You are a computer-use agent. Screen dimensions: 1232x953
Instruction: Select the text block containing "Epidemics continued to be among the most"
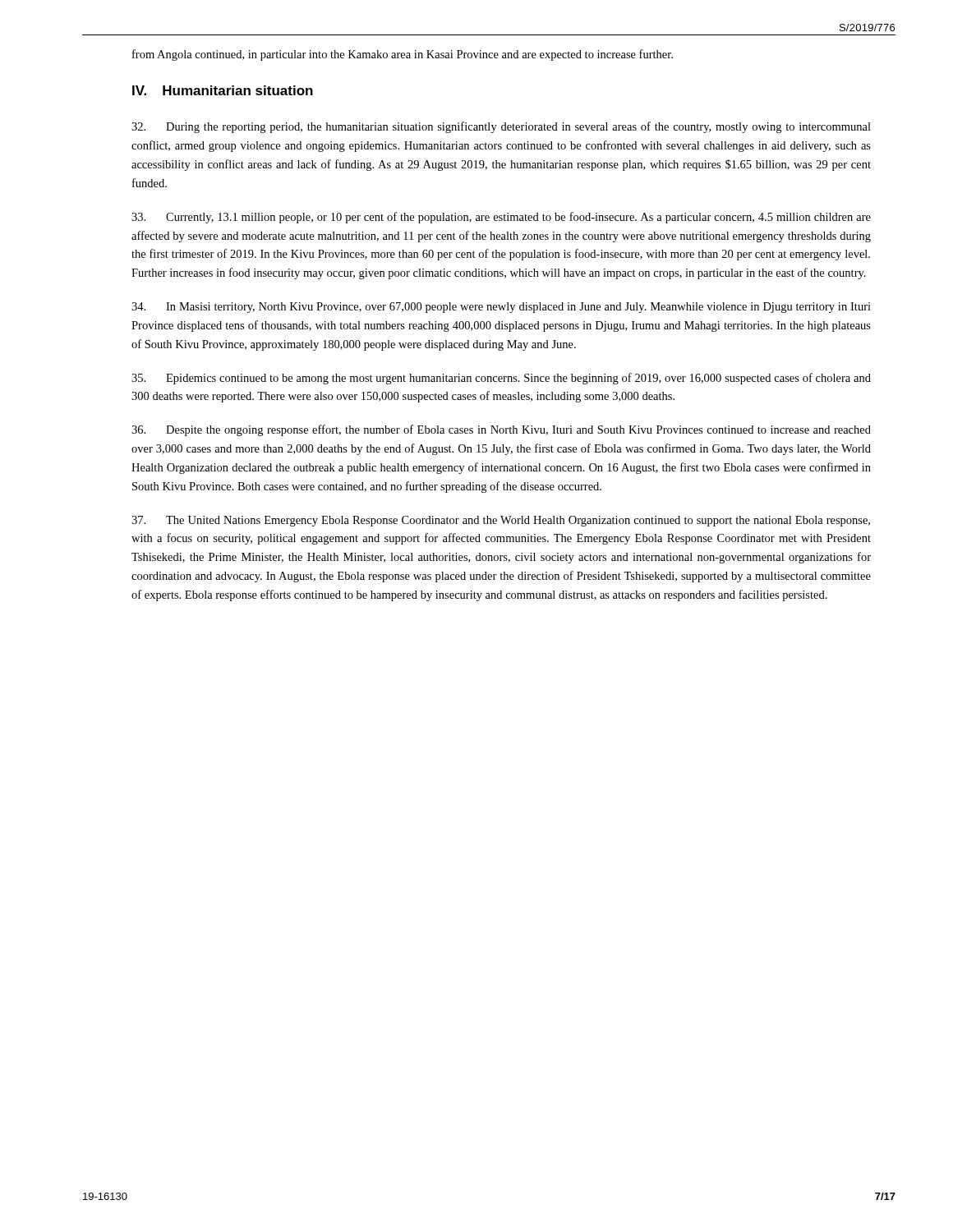501,386
